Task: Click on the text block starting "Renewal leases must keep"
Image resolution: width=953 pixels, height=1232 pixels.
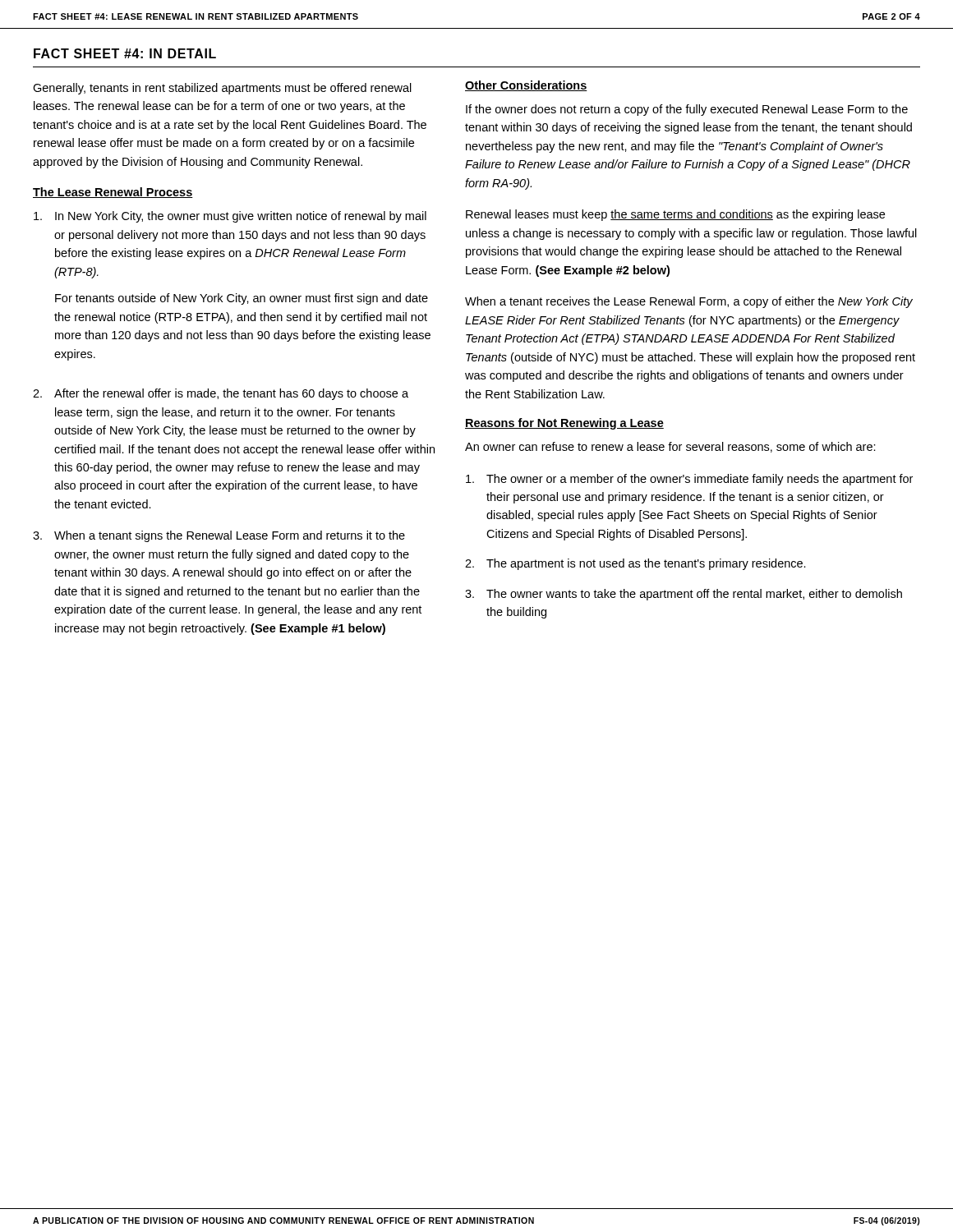Action: tap(691, 242)
